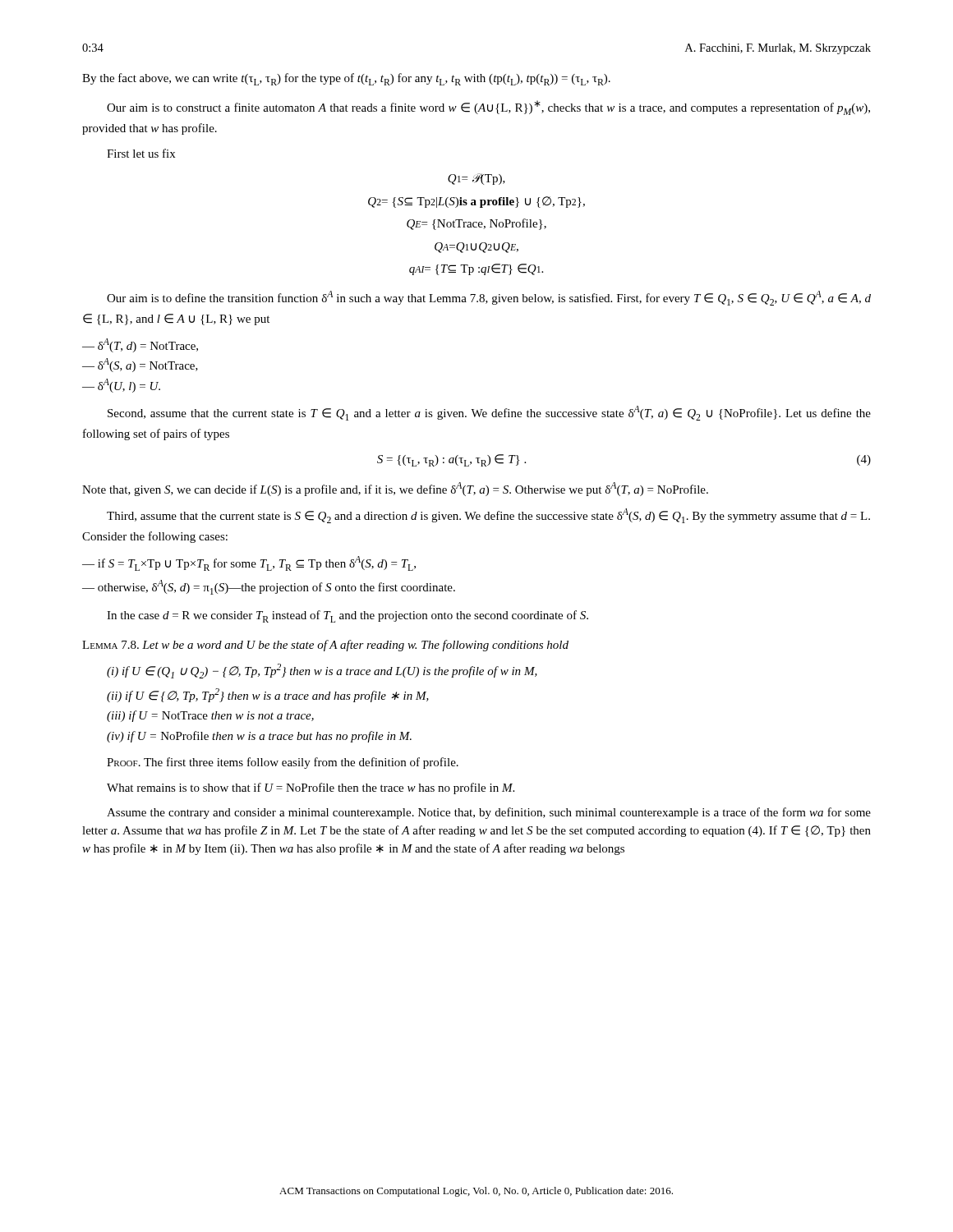Locate the text starting "Proof. The first three items follow easily"
This screenshot has width=953, height=1232.
tap(283, 762)
